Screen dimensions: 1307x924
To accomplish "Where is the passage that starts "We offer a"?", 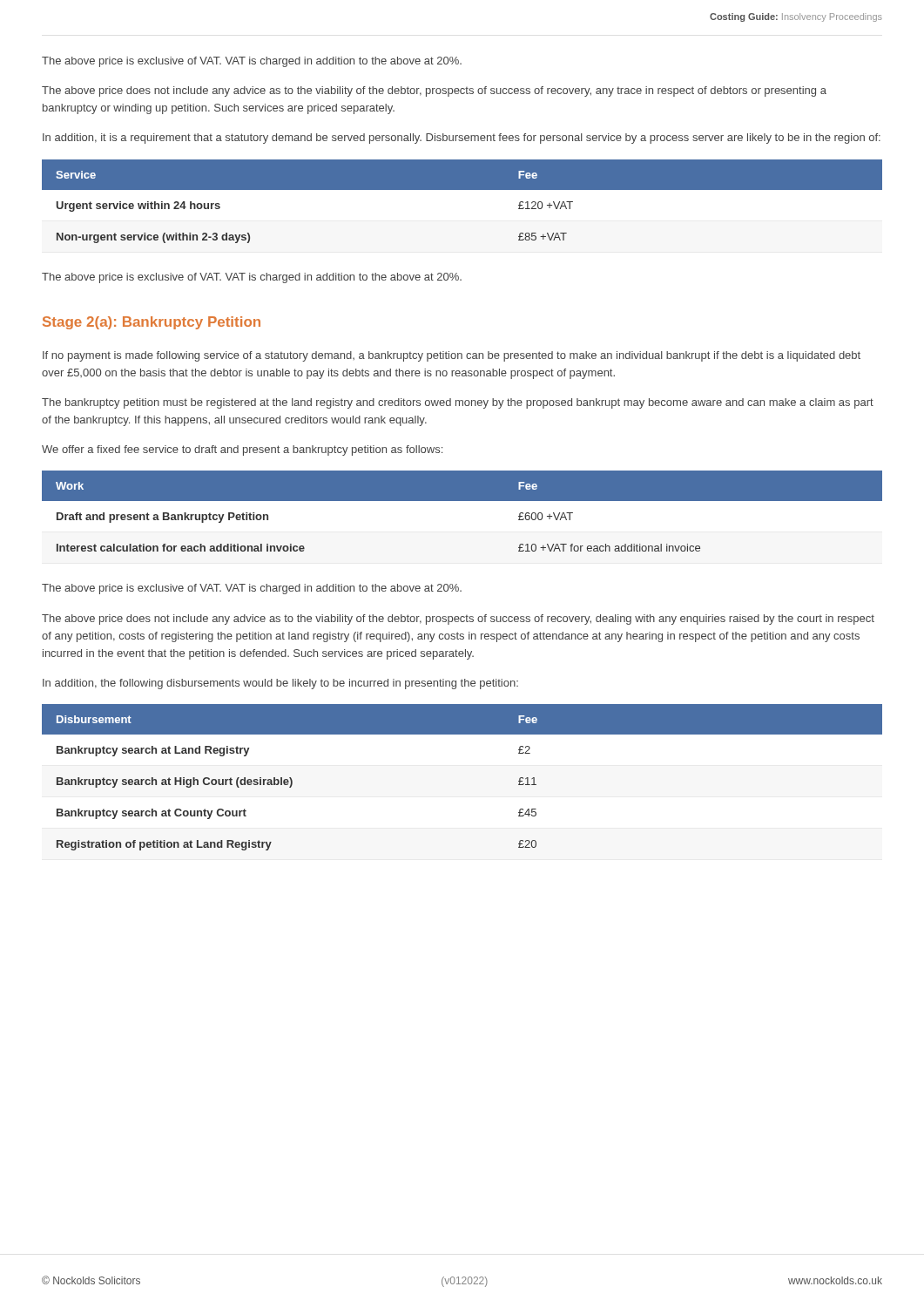I will coord(243,449).
